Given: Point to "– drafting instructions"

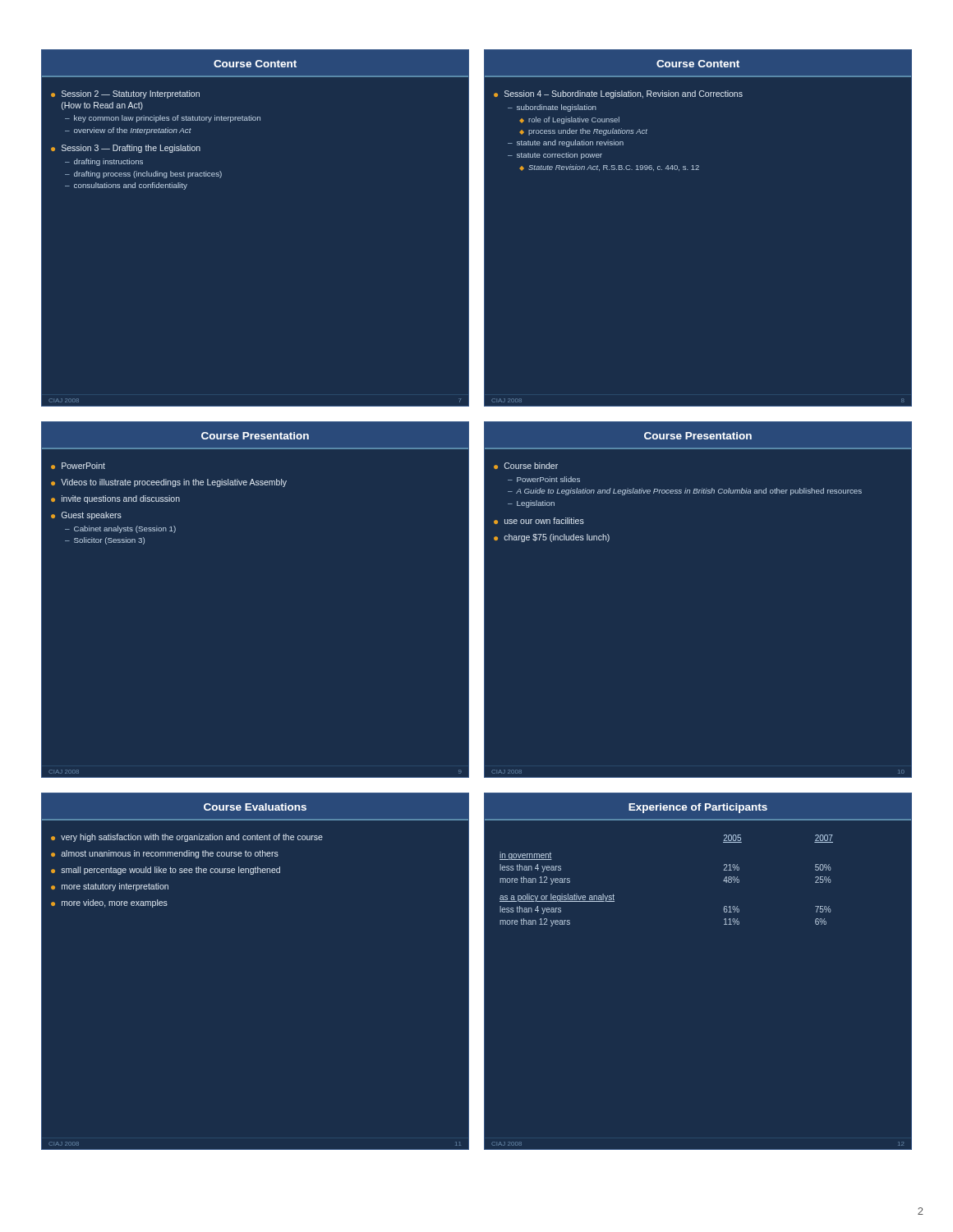Looking at the screenshot, I should click(104, 162).
